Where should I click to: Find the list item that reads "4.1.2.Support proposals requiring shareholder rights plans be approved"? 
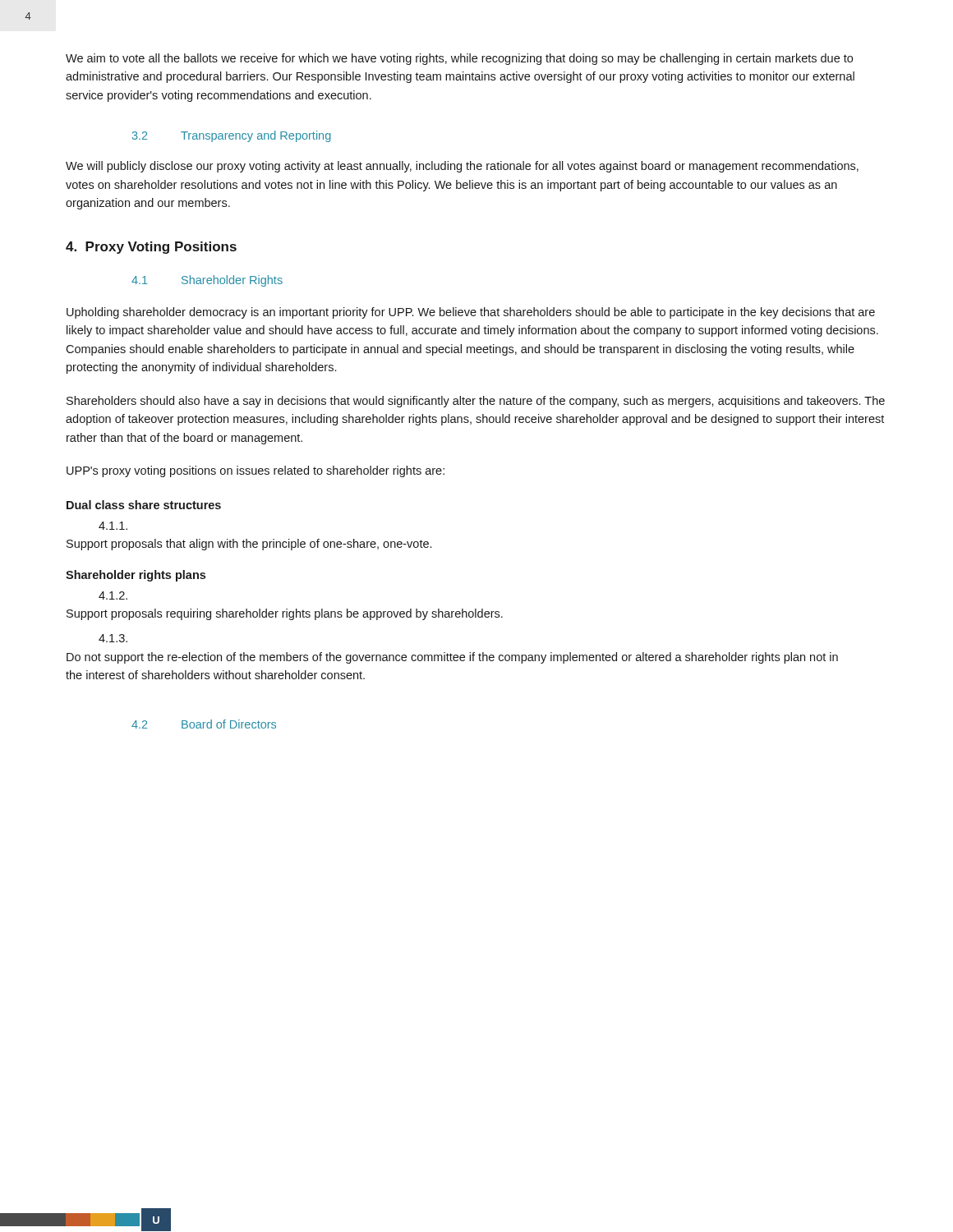(454, 604)
